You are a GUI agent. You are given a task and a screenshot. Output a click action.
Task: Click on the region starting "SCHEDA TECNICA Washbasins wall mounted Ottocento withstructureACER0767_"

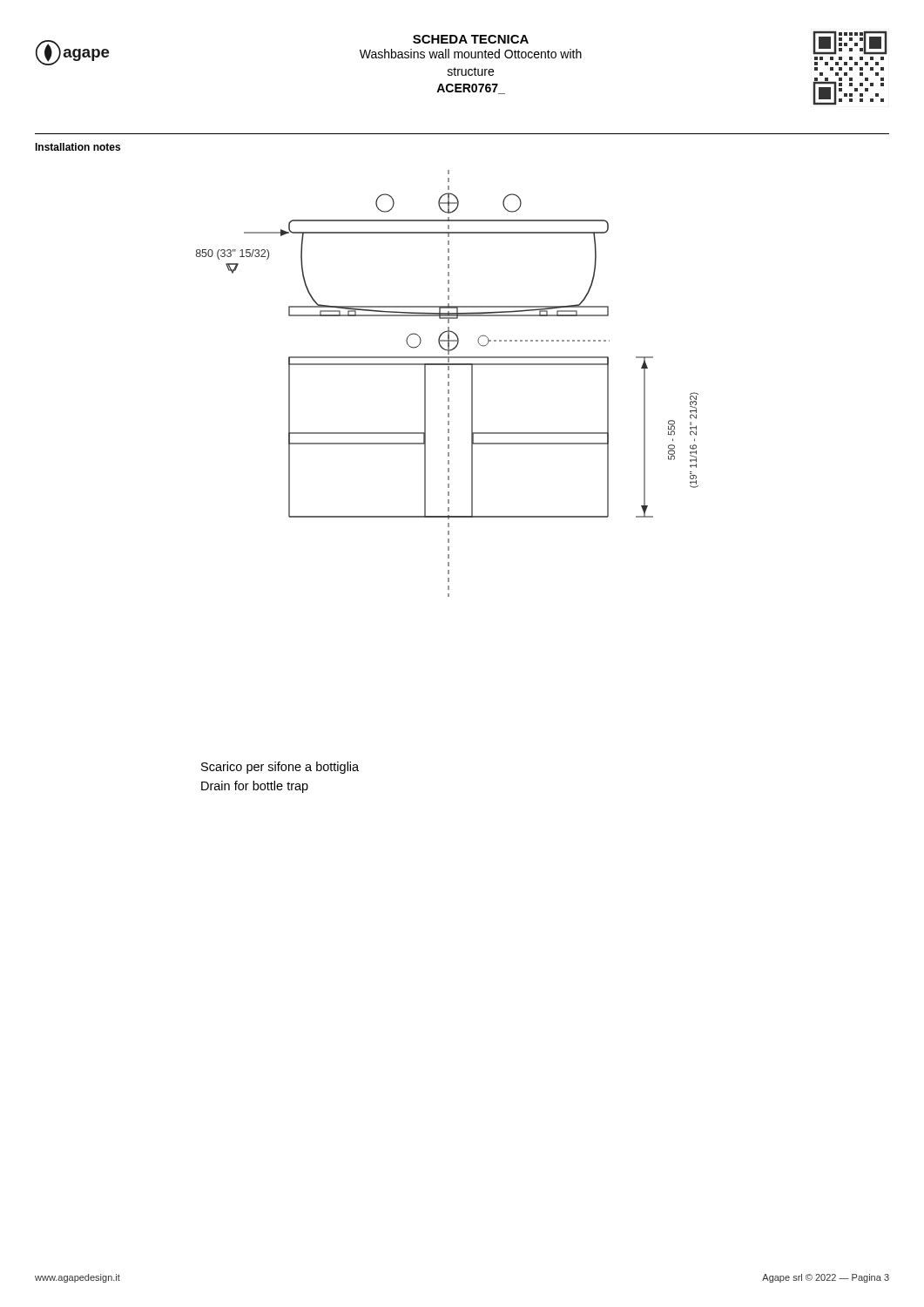point(471,64)
